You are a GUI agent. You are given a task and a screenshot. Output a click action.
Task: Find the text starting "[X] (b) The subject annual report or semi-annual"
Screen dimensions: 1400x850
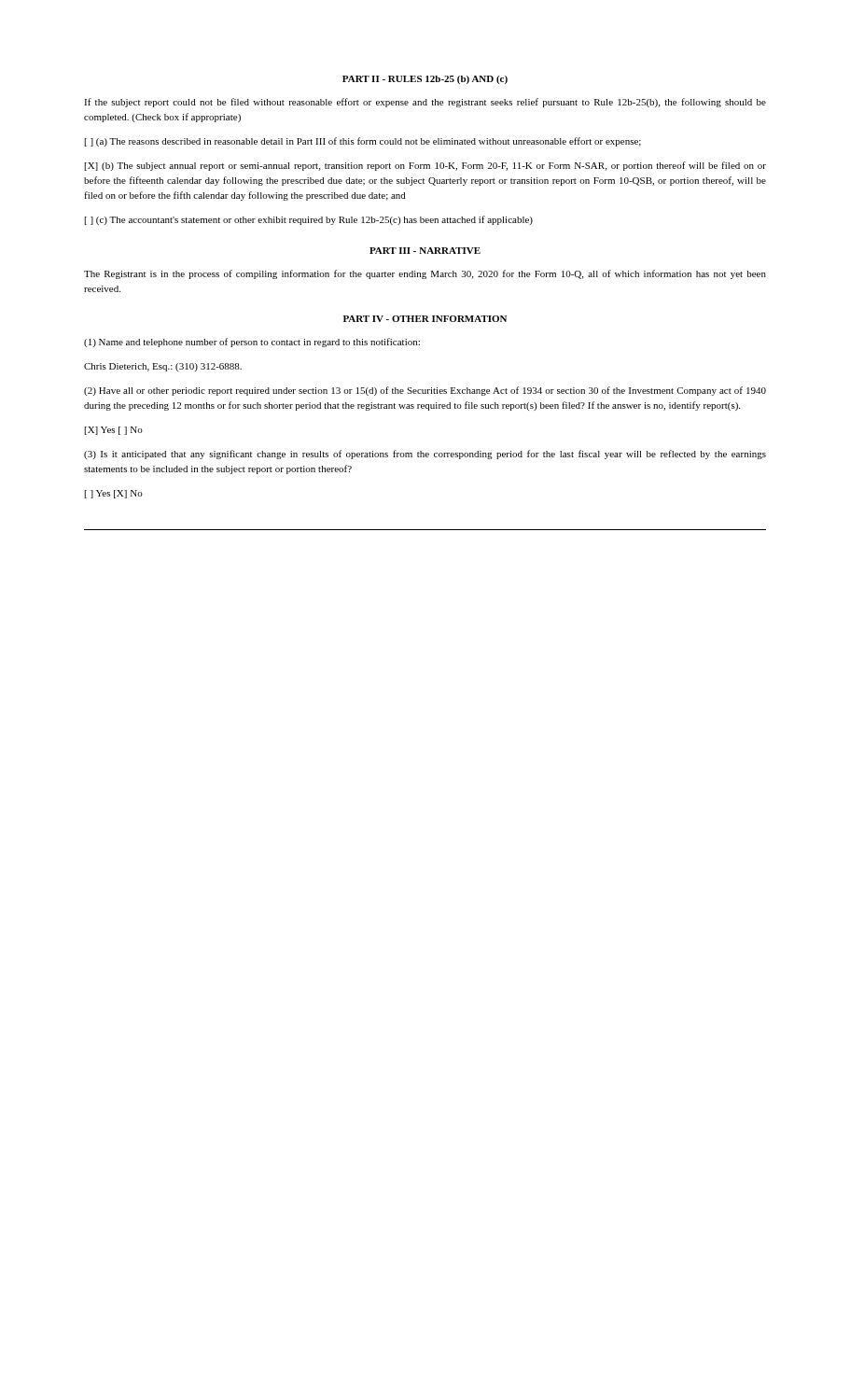pyautogui.click(x=425, y=180)
